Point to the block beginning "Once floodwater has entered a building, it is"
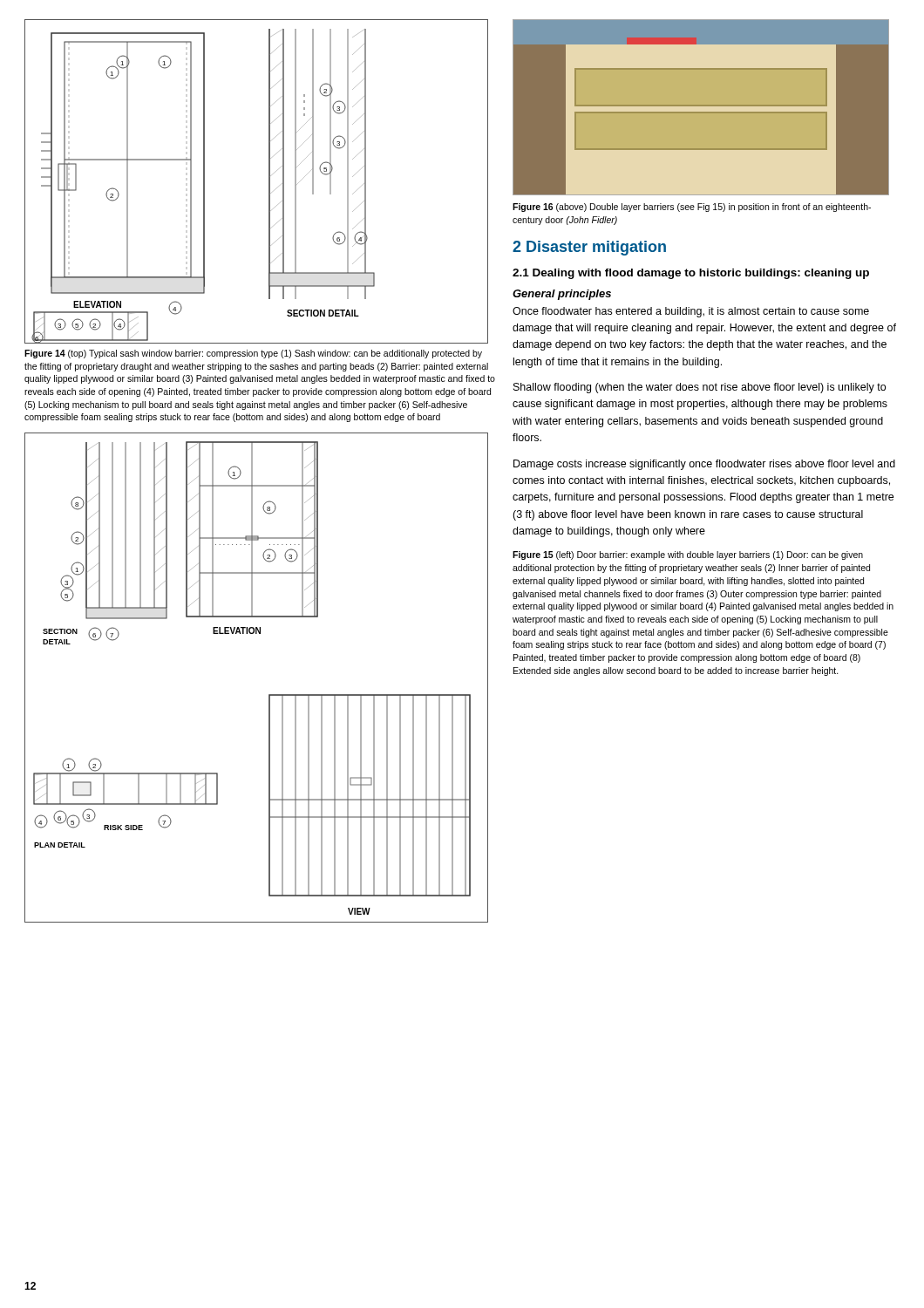Viewport: 924px width, 1308px height. [x=704, y=336]
